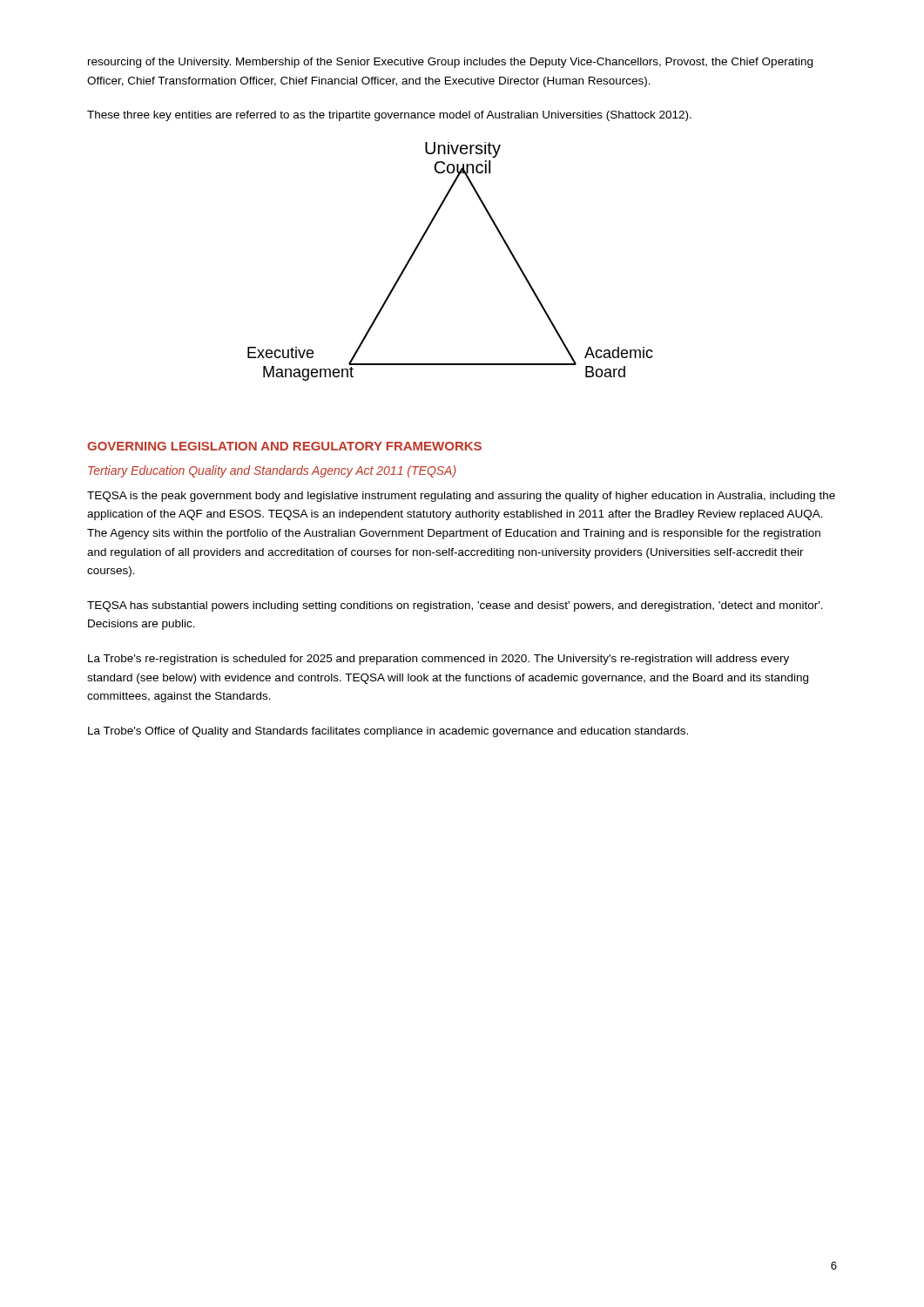
Task: Select the text block starting "Tertiary Education Quality and Standards Agency Act 2011"
Action: click(272, 470)
